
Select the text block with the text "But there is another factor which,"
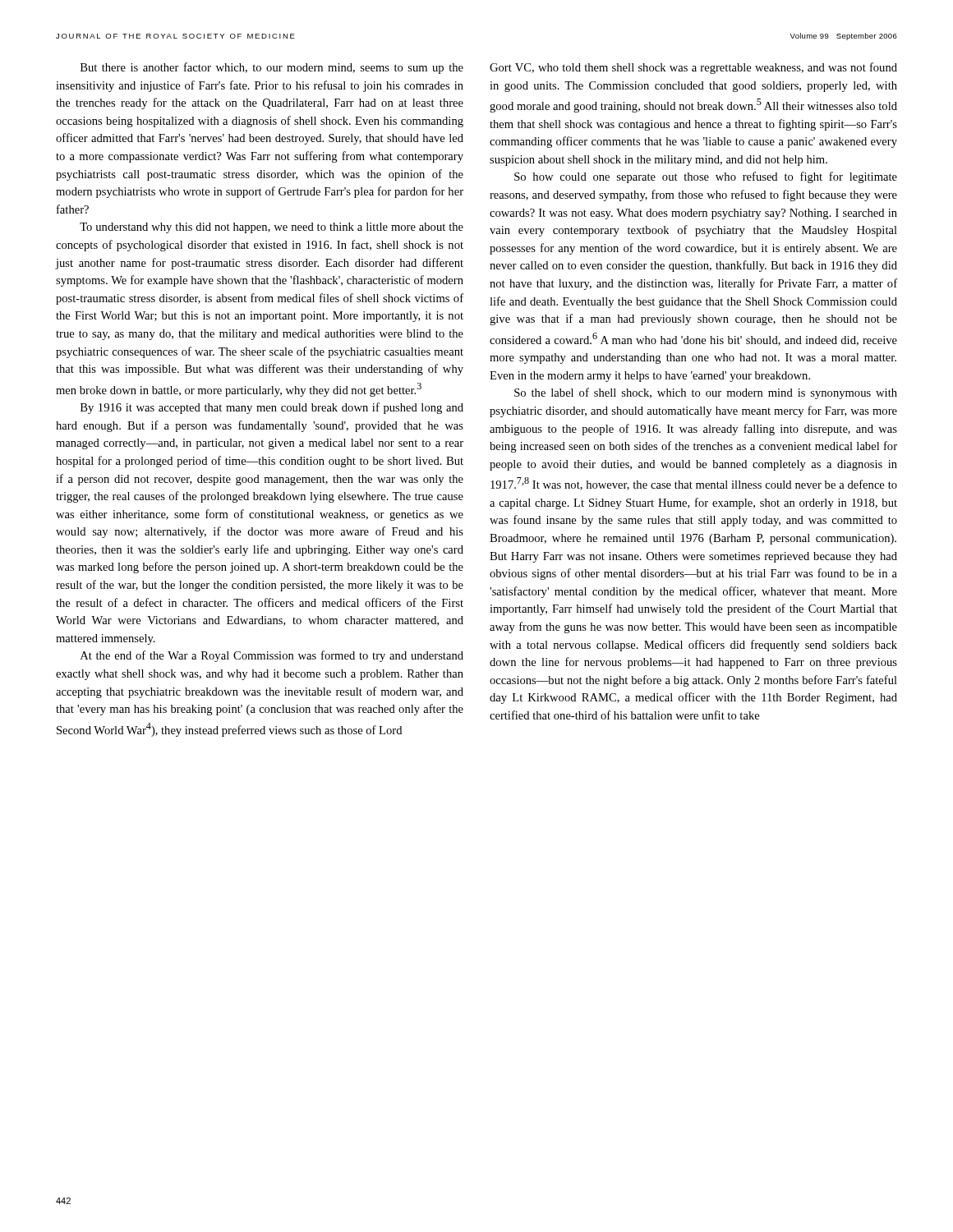click(260, 399)
